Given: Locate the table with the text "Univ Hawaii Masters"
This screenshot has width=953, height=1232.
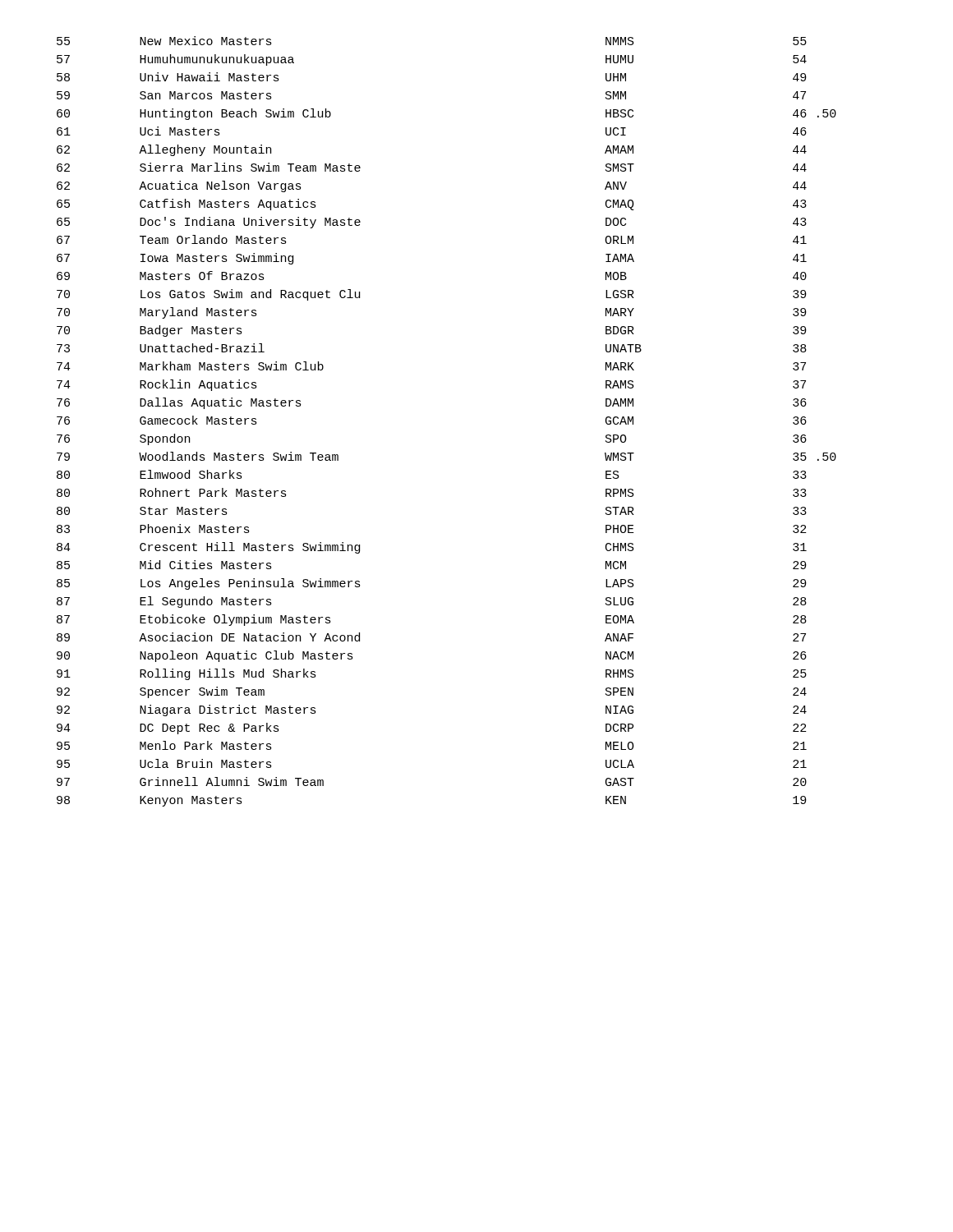Looking at the screenshot, I should pyautogui.click(x=476, y=421).
